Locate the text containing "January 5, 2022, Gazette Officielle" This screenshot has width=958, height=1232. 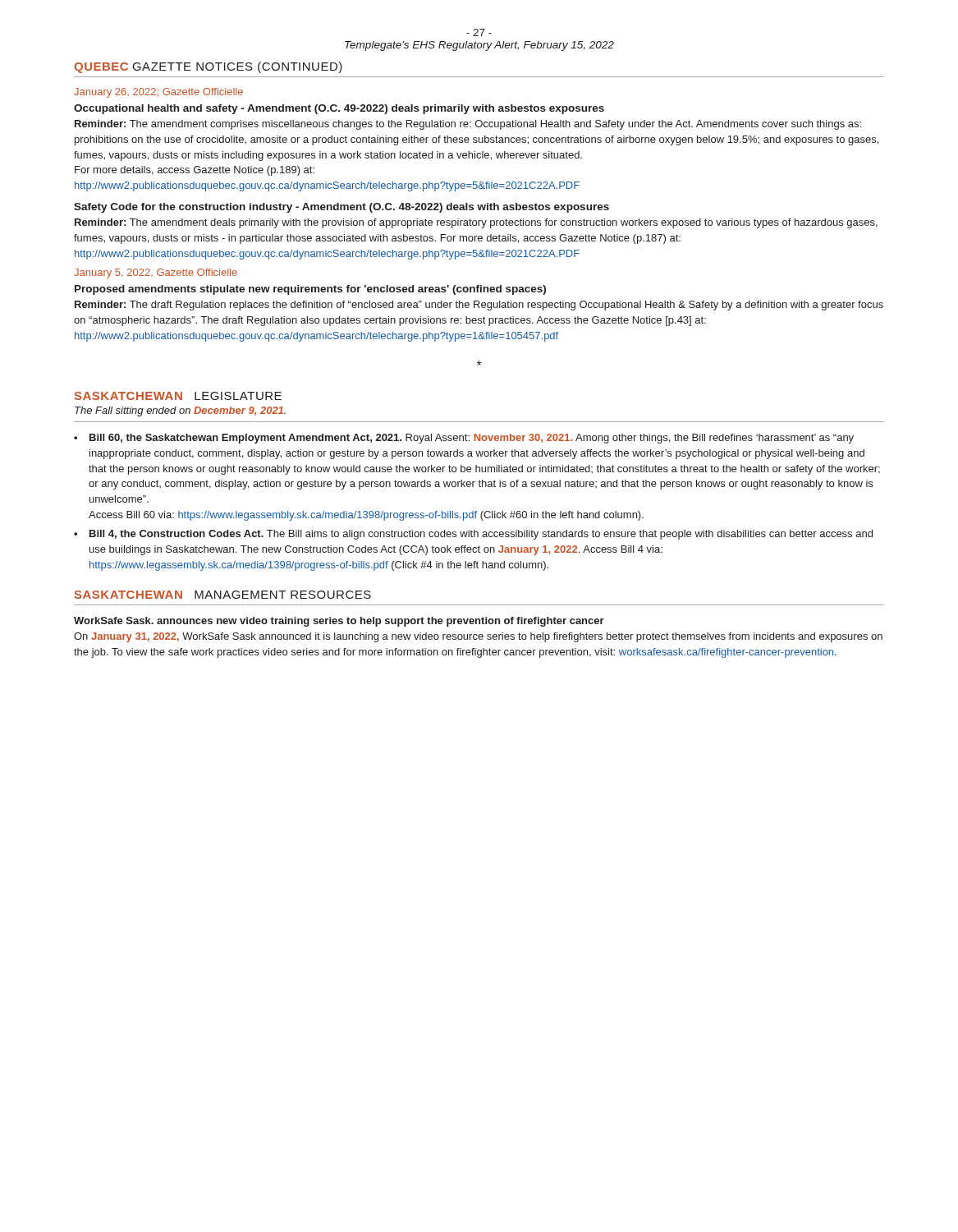156,273
